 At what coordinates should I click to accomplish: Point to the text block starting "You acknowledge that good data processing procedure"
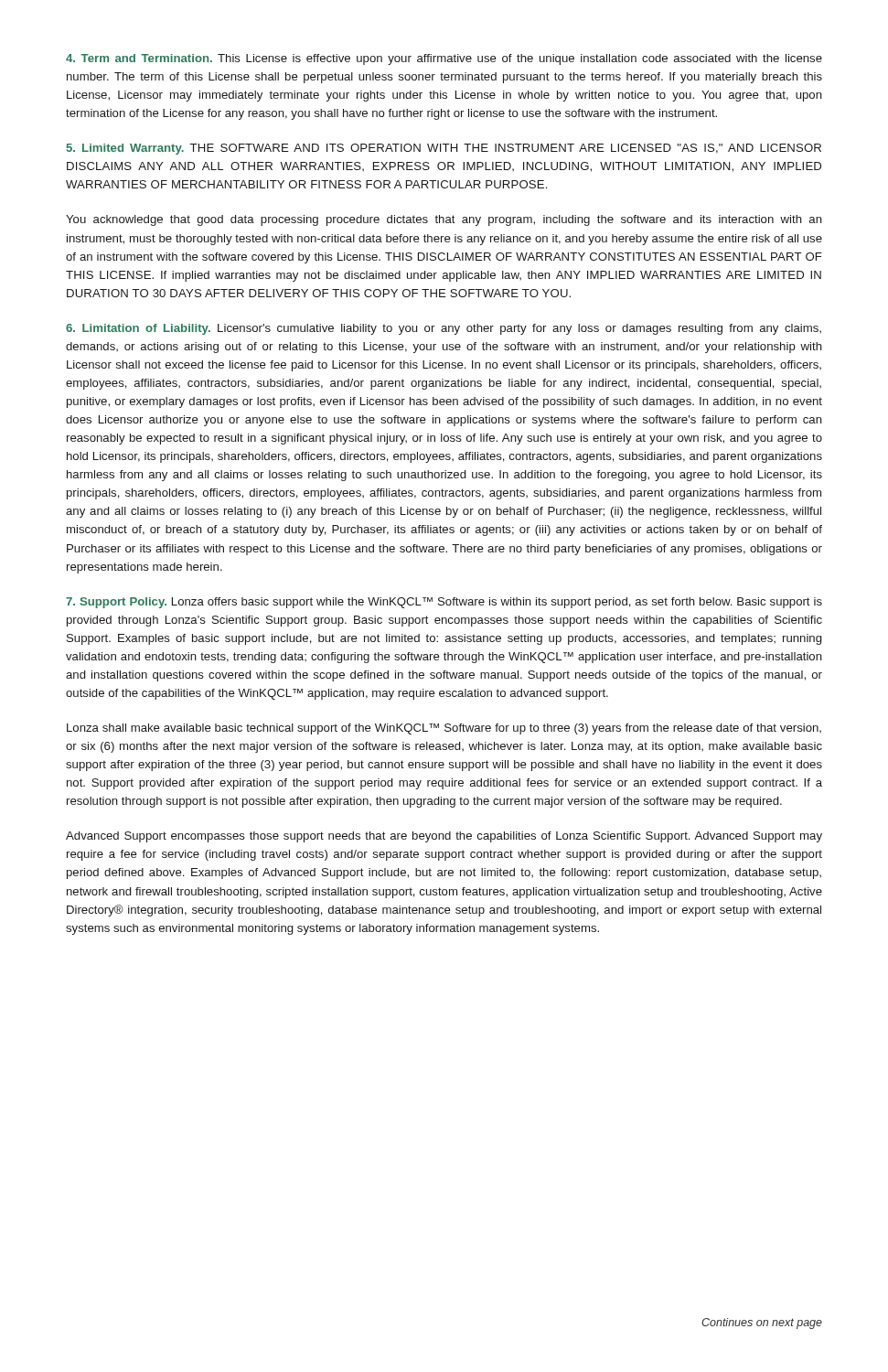[x=444, y=257]
